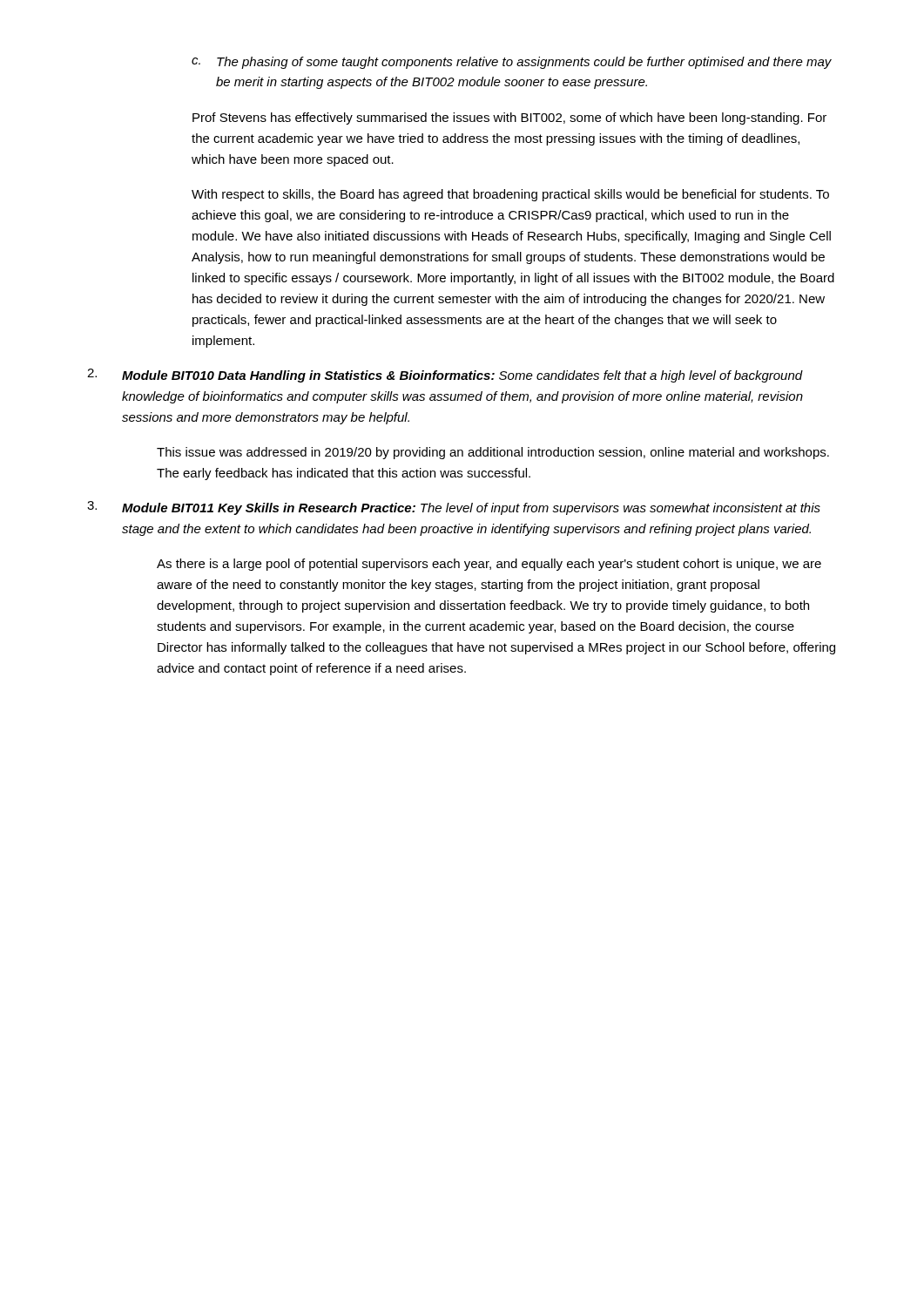Find the list item that says "2. Module BIT010 Data Handling in Statistics"
This screenshot has width=924, height=1307.
(x=462, y=396)
